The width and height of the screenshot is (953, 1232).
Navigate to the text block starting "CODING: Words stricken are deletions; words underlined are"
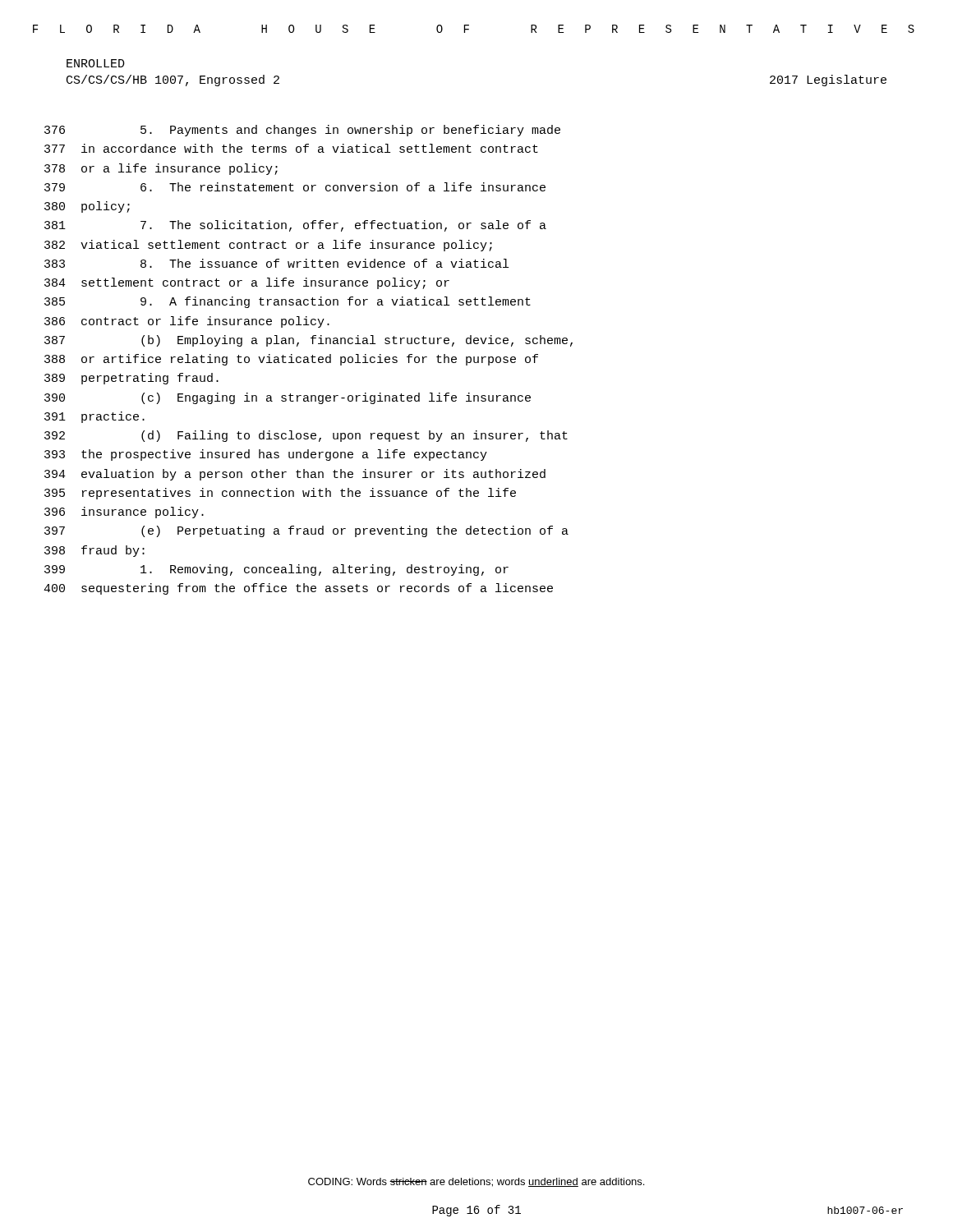[x=476, y=1181]
